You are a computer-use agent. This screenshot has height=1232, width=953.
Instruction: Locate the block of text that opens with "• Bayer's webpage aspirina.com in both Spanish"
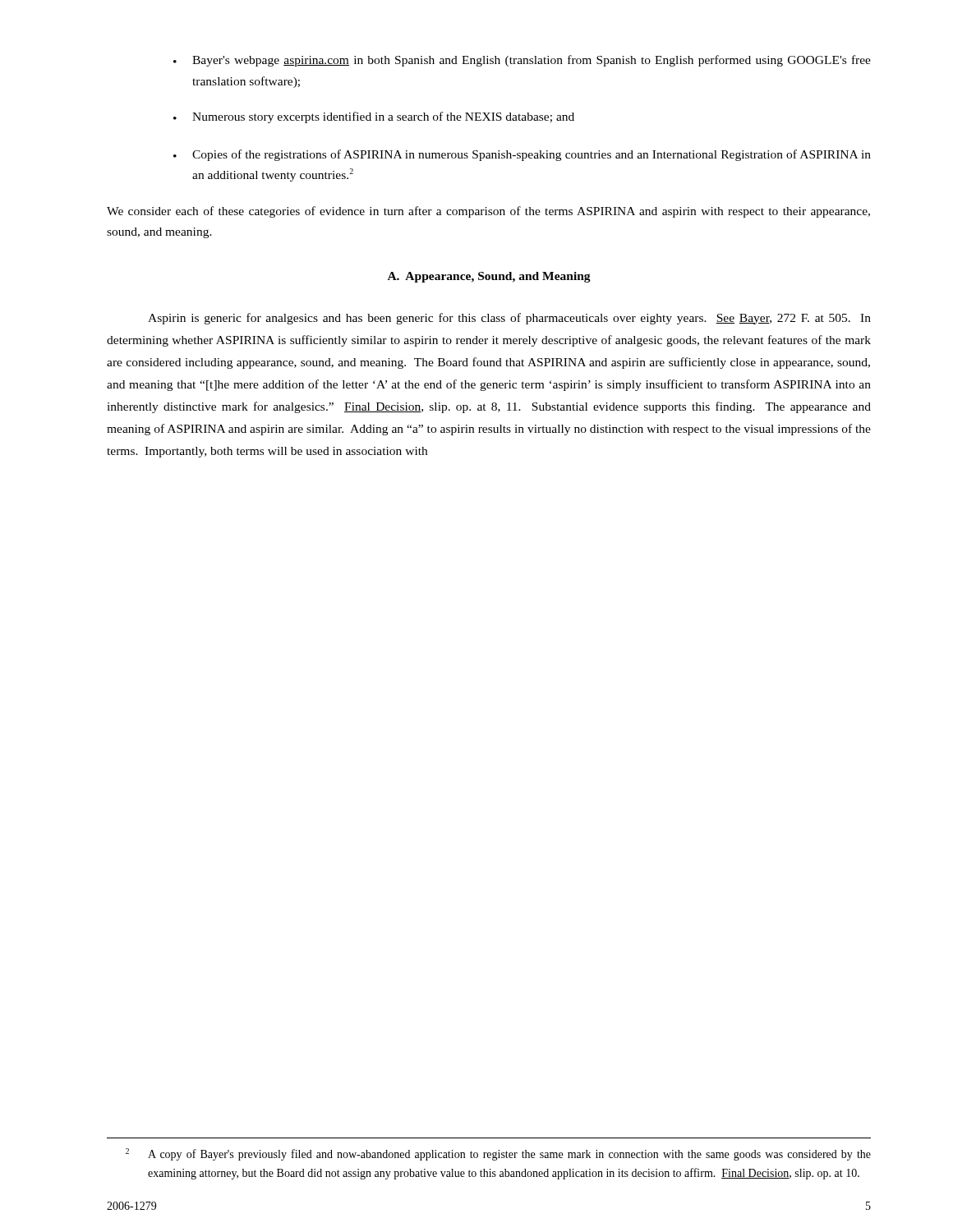[522, 70]
